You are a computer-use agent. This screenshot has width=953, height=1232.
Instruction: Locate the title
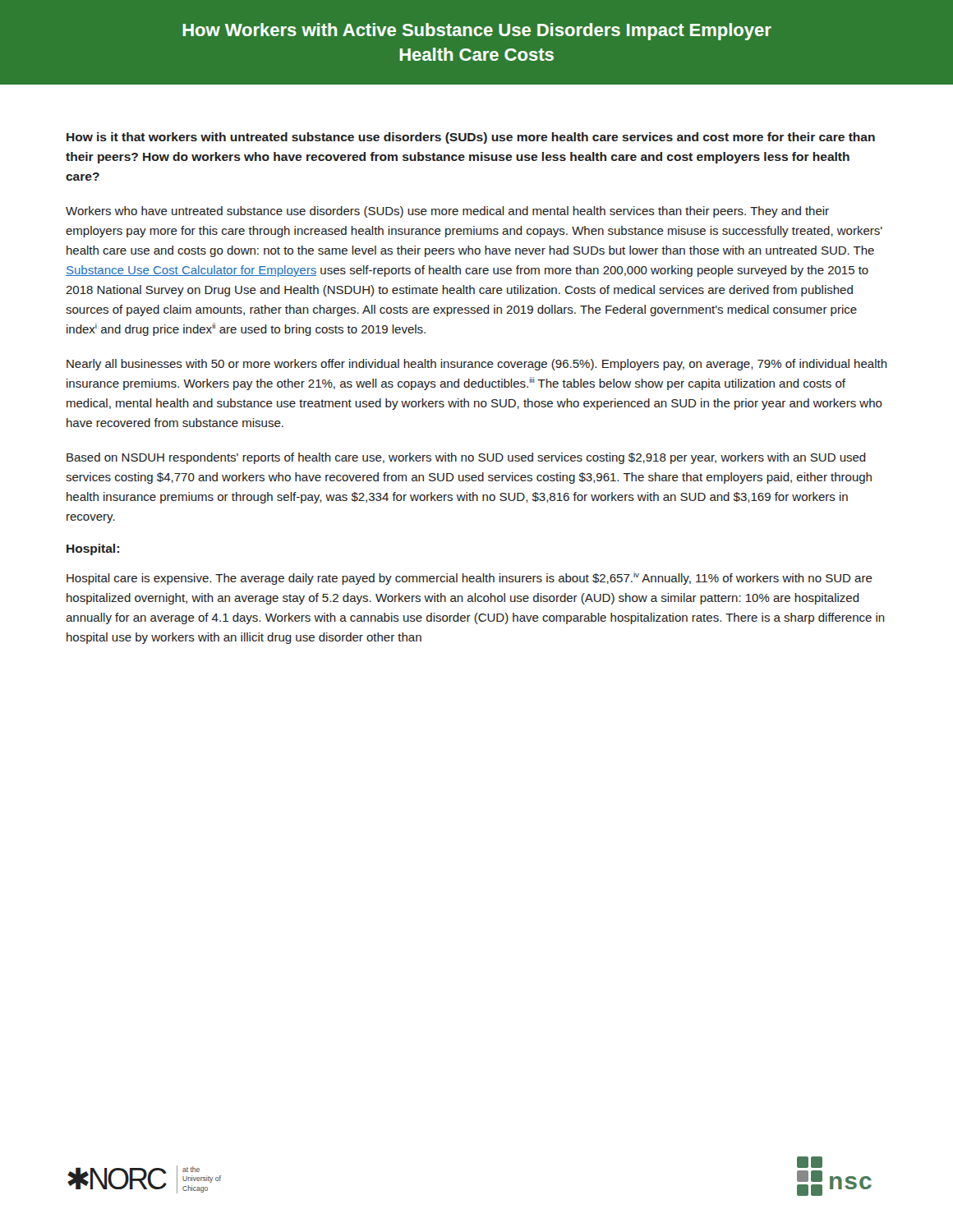(476, 42)
